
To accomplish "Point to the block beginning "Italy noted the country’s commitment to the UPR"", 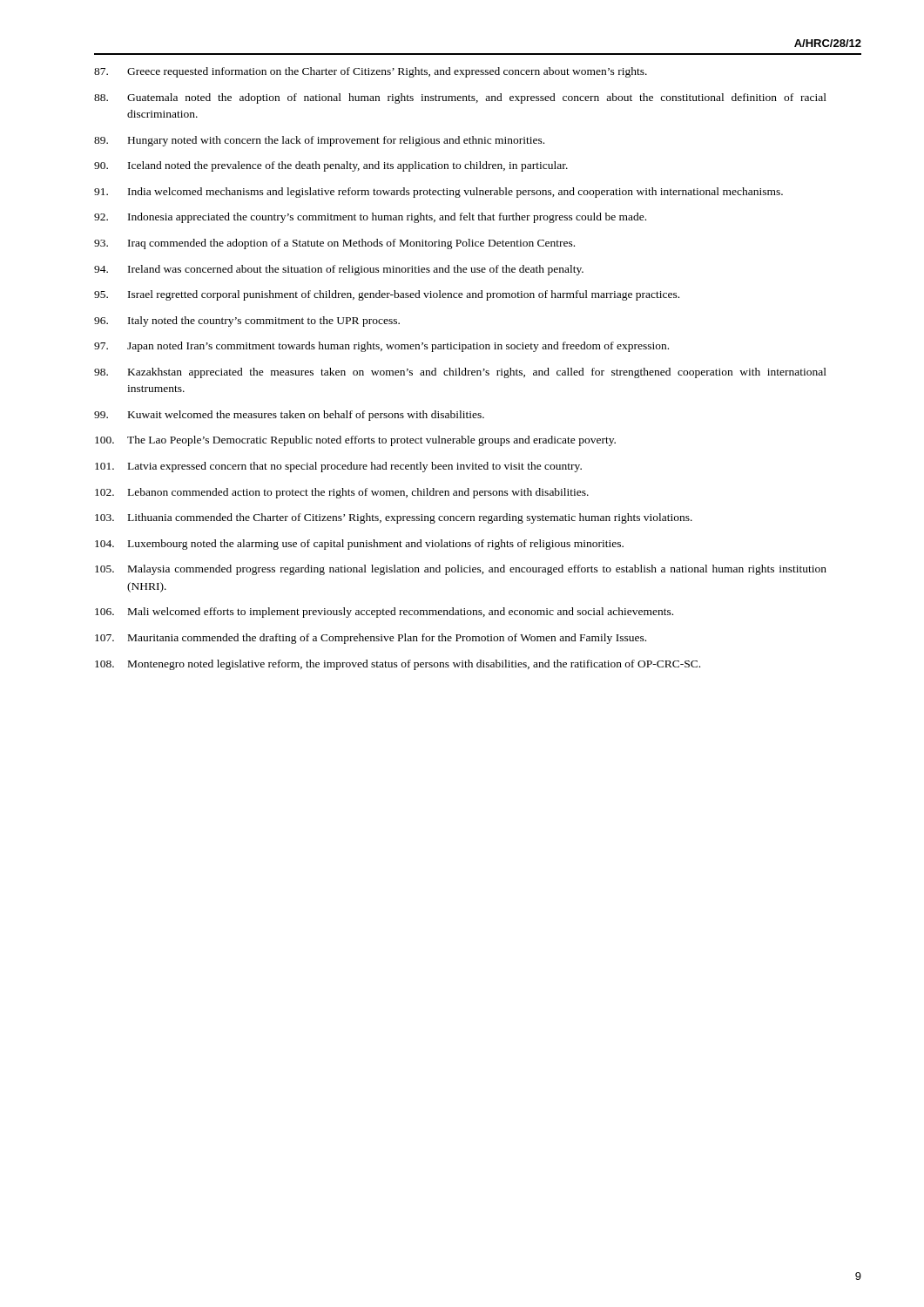I will pos(247,322).
